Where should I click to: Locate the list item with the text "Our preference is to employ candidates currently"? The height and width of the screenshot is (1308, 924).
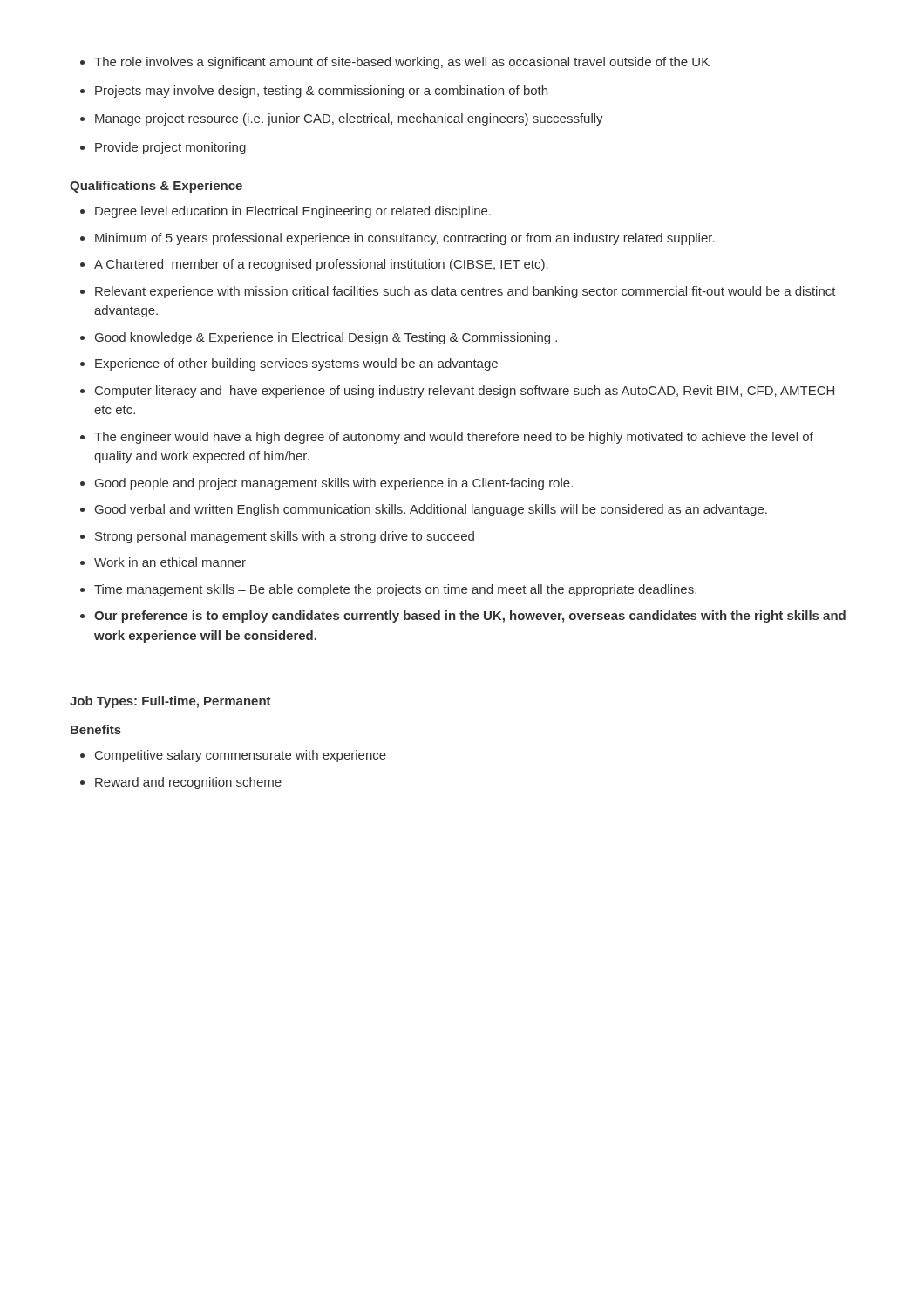[470, 625]
